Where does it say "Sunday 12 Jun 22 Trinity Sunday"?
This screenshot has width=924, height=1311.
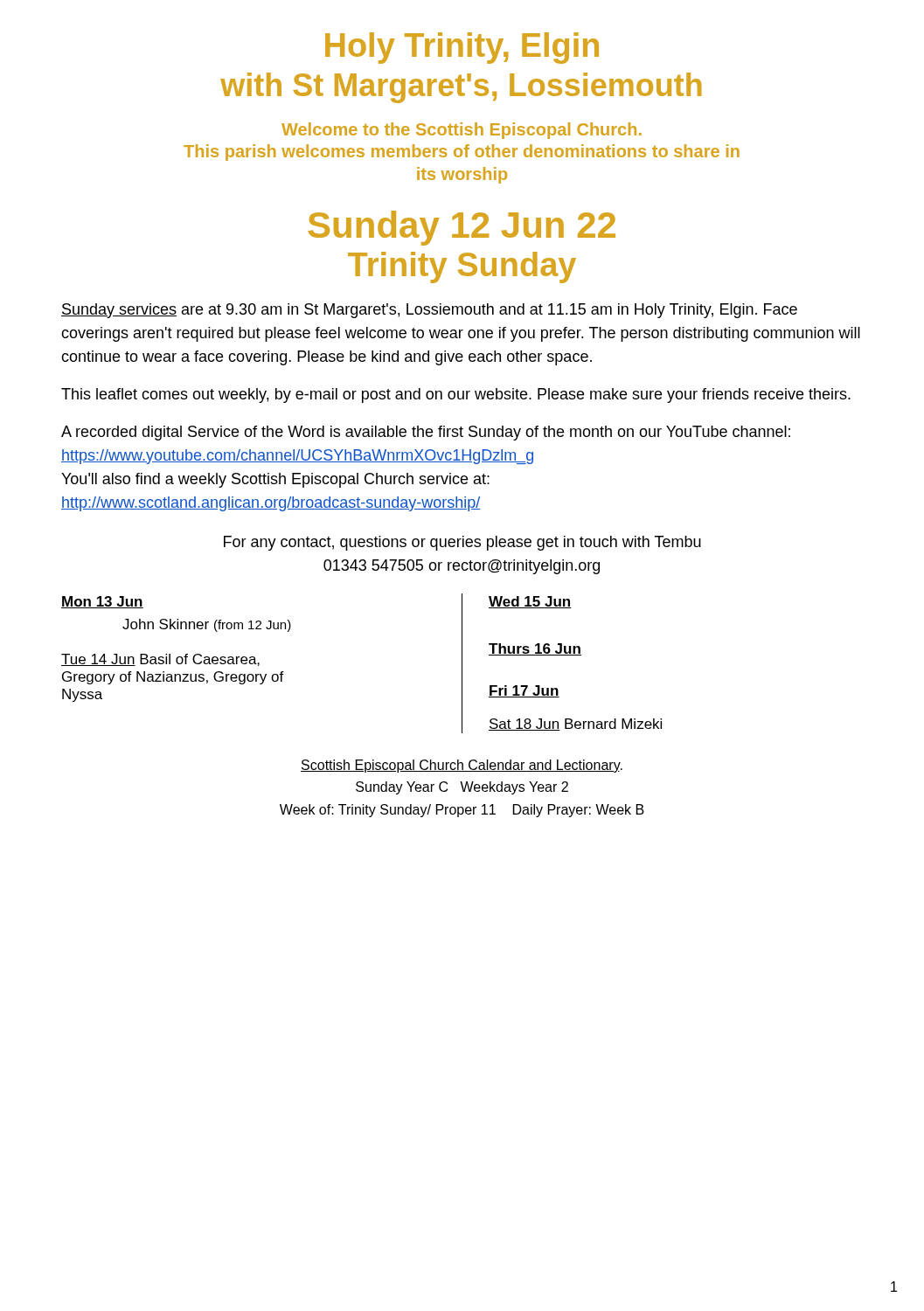pos(462,244)
